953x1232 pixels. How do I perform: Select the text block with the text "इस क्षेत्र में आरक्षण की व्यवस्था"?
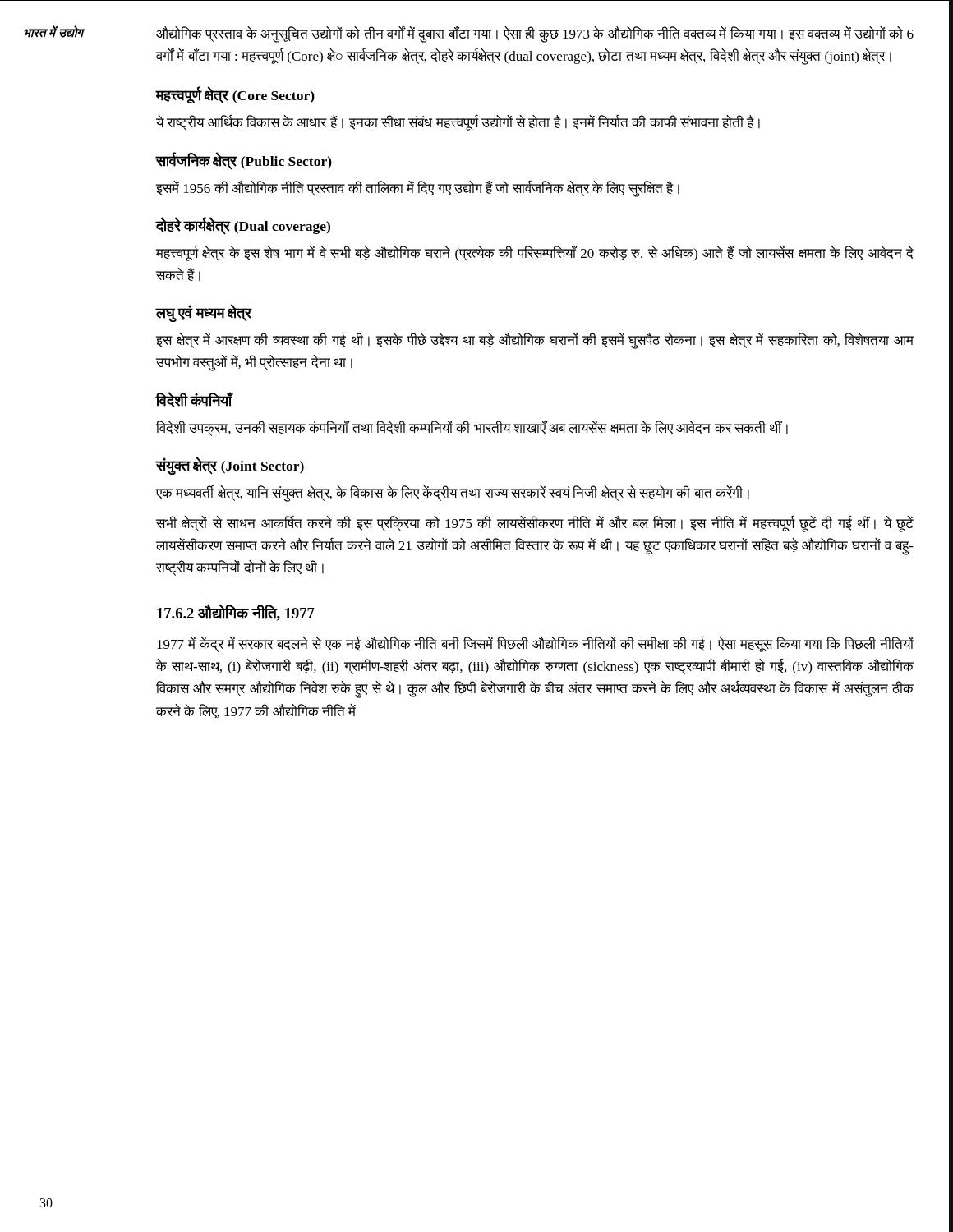point(535,352)
